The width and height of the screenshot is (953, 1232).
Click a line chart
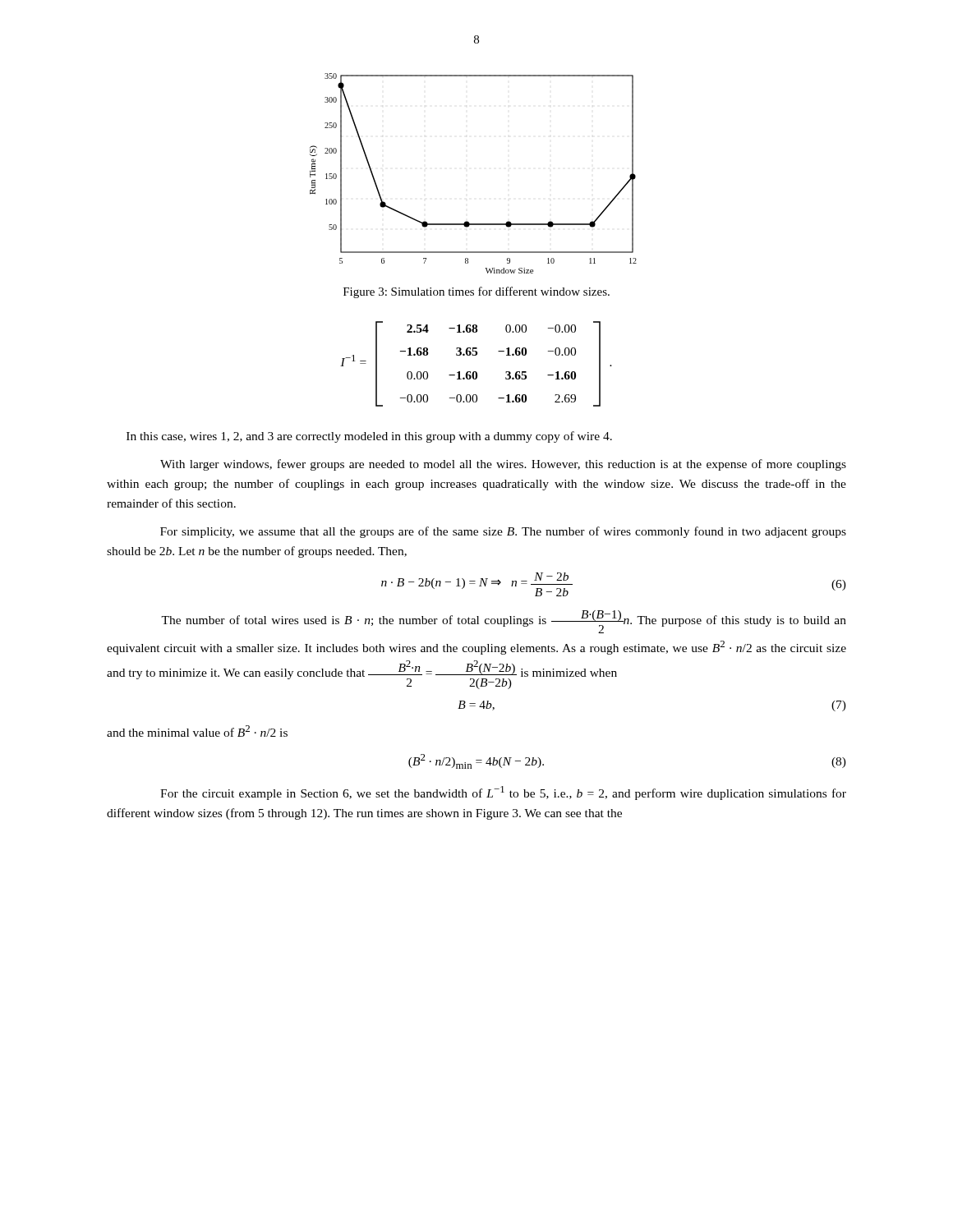click(476, 172)
